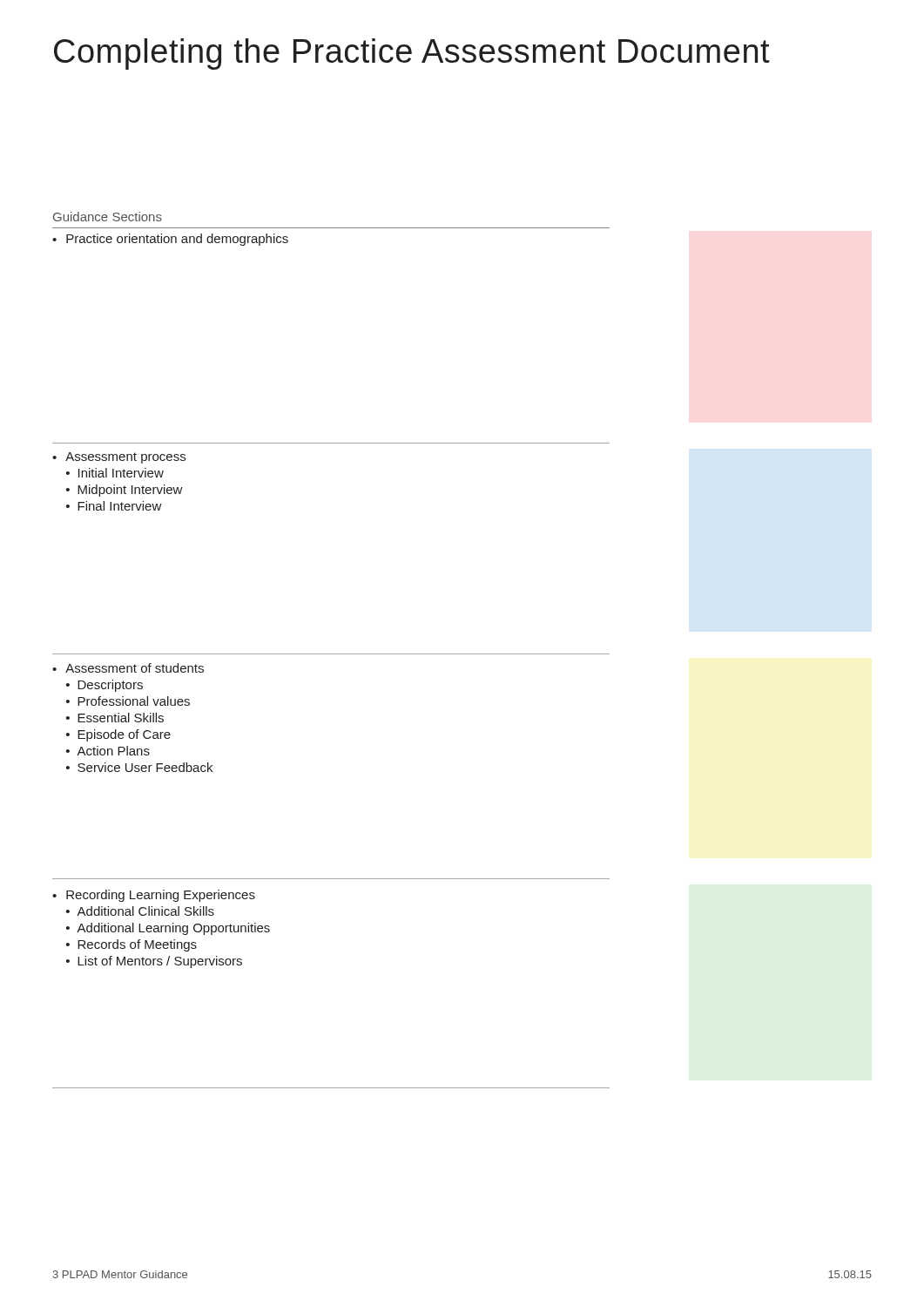
Task: Find the section header that says "Guidance Sections"
Action: pyautogui.click(x=331, y=219)
